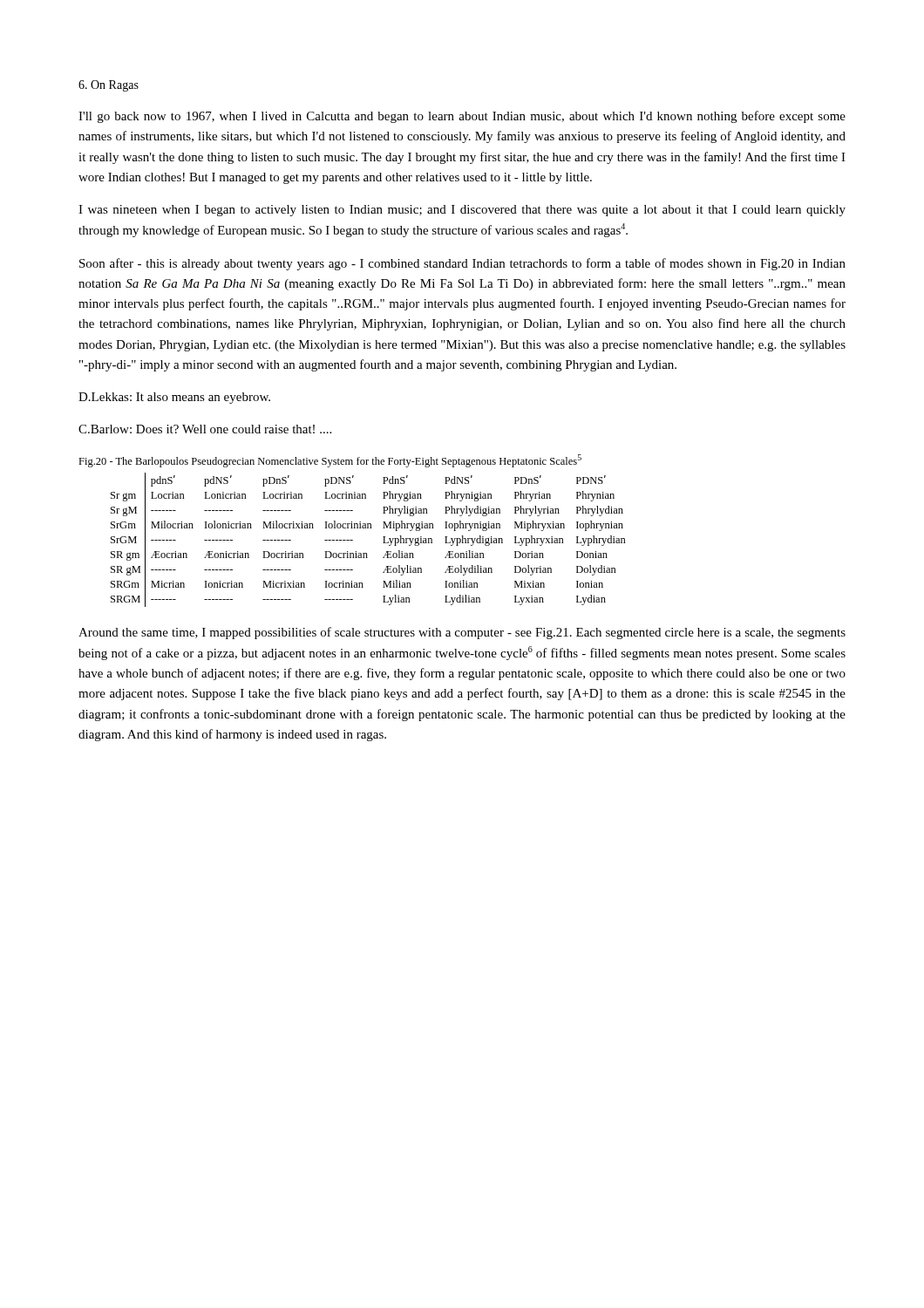Select the text block with the text "Around the same time, I"

point(462,684)
